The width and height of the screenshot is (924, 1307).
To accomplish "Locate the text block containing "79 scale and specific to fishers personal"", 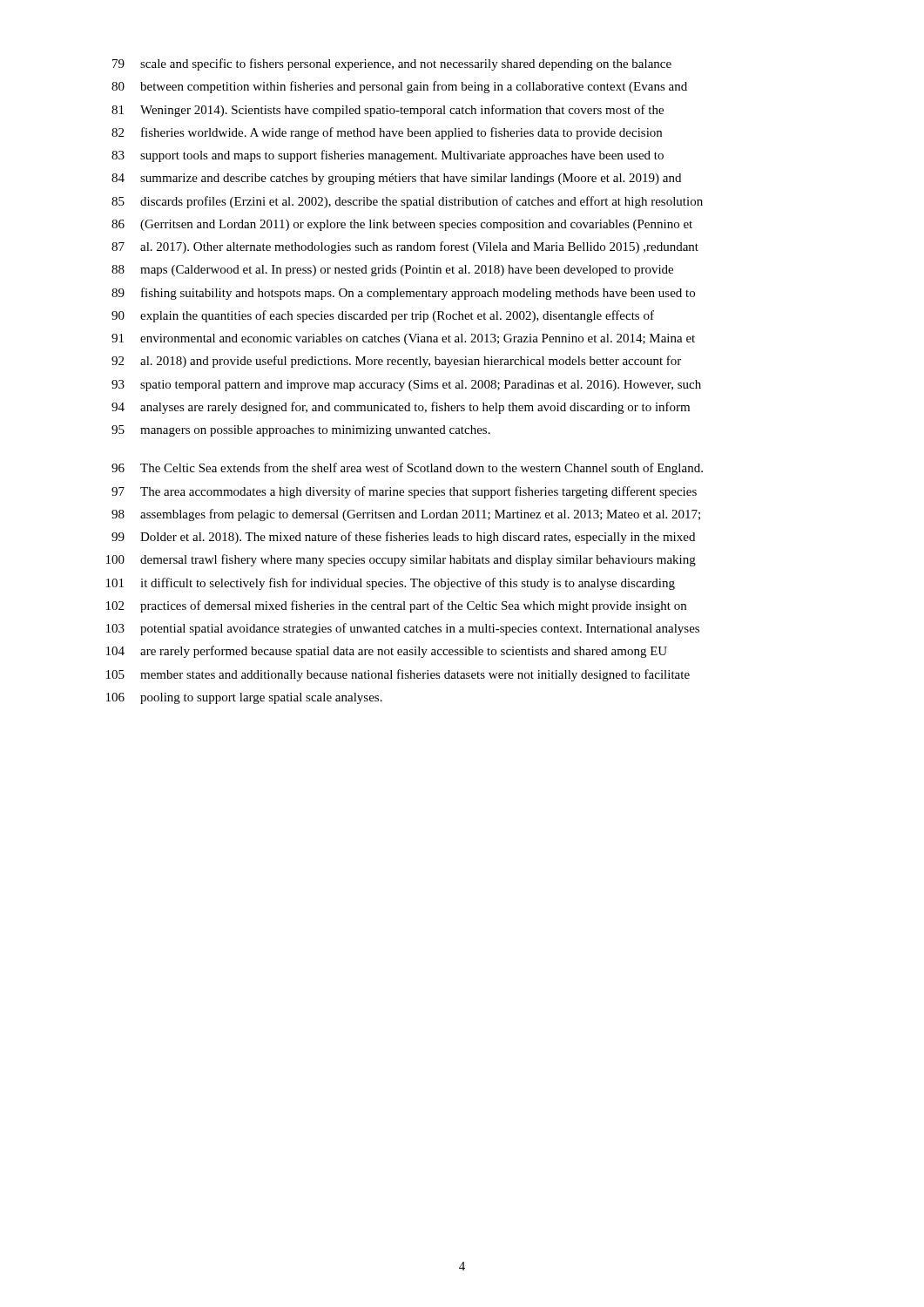I will pyautogui.click(x=473, y=380).
